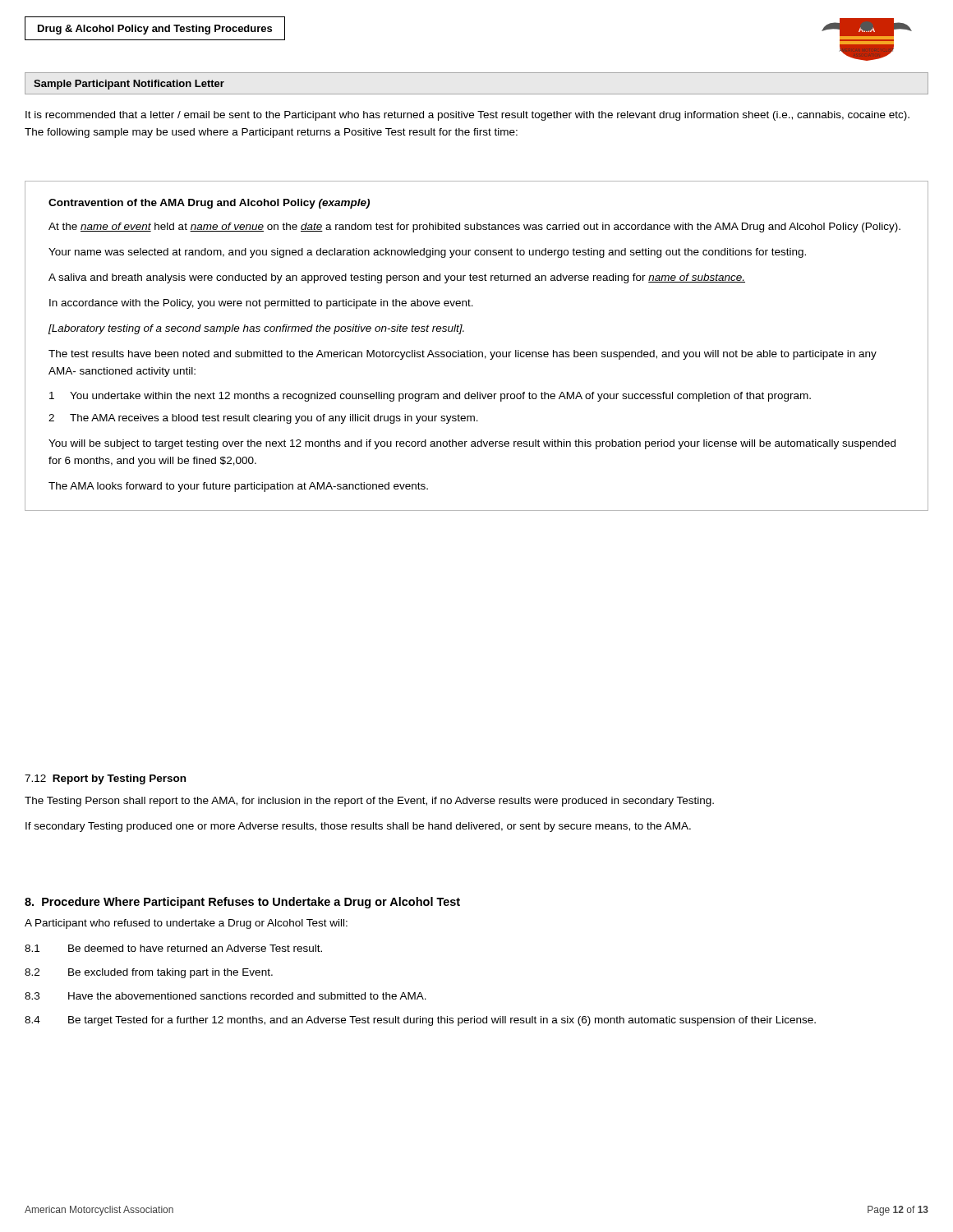Select the list item that reads "8.4 Be target Tested"
The height and width of the screenshot is (1232, 953).
pyautogui.click(x=476, y=1020)
